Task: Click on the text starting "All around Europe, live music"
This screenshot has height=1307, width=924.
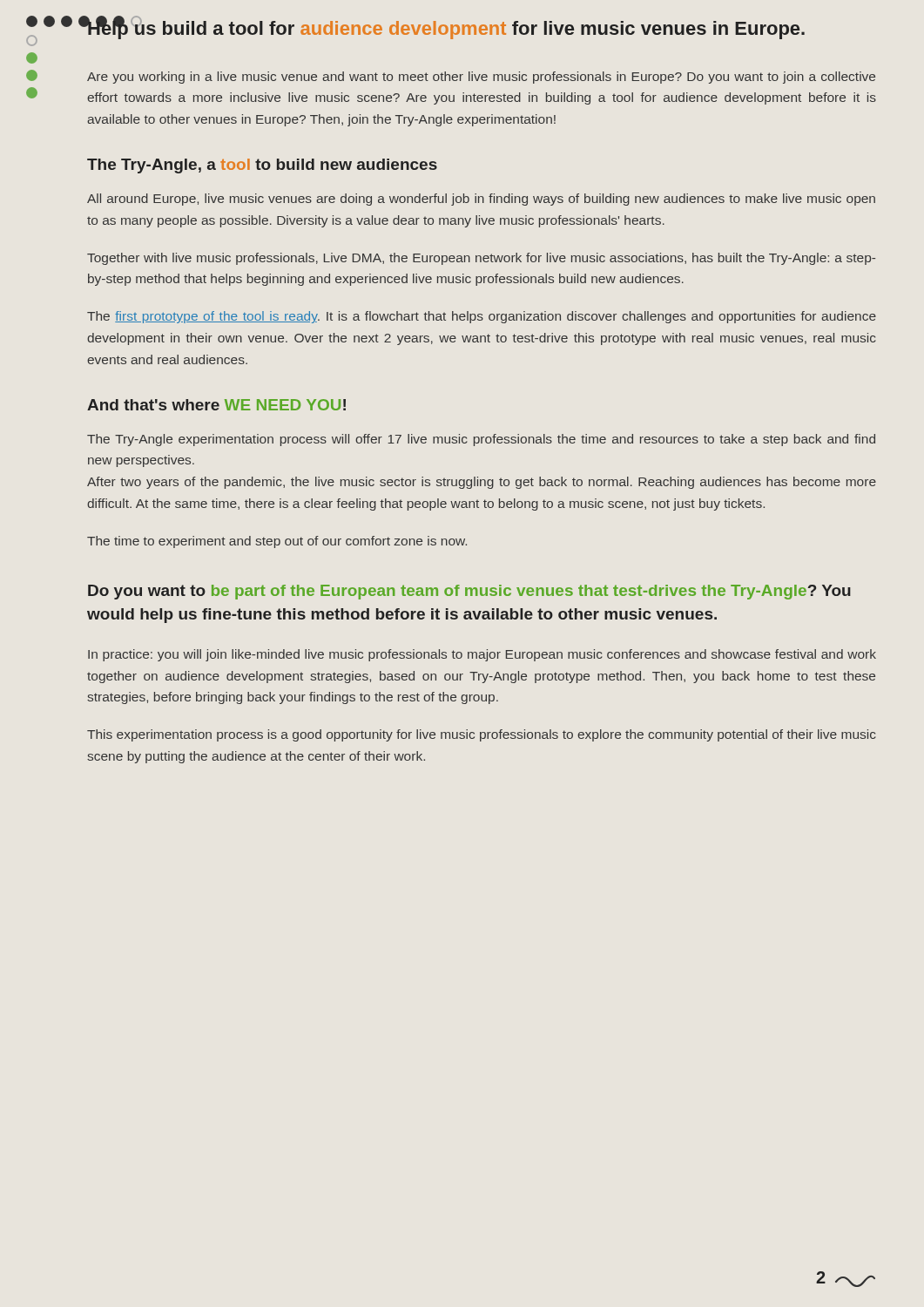Action: pyautogui.click(x=482, y=210)
